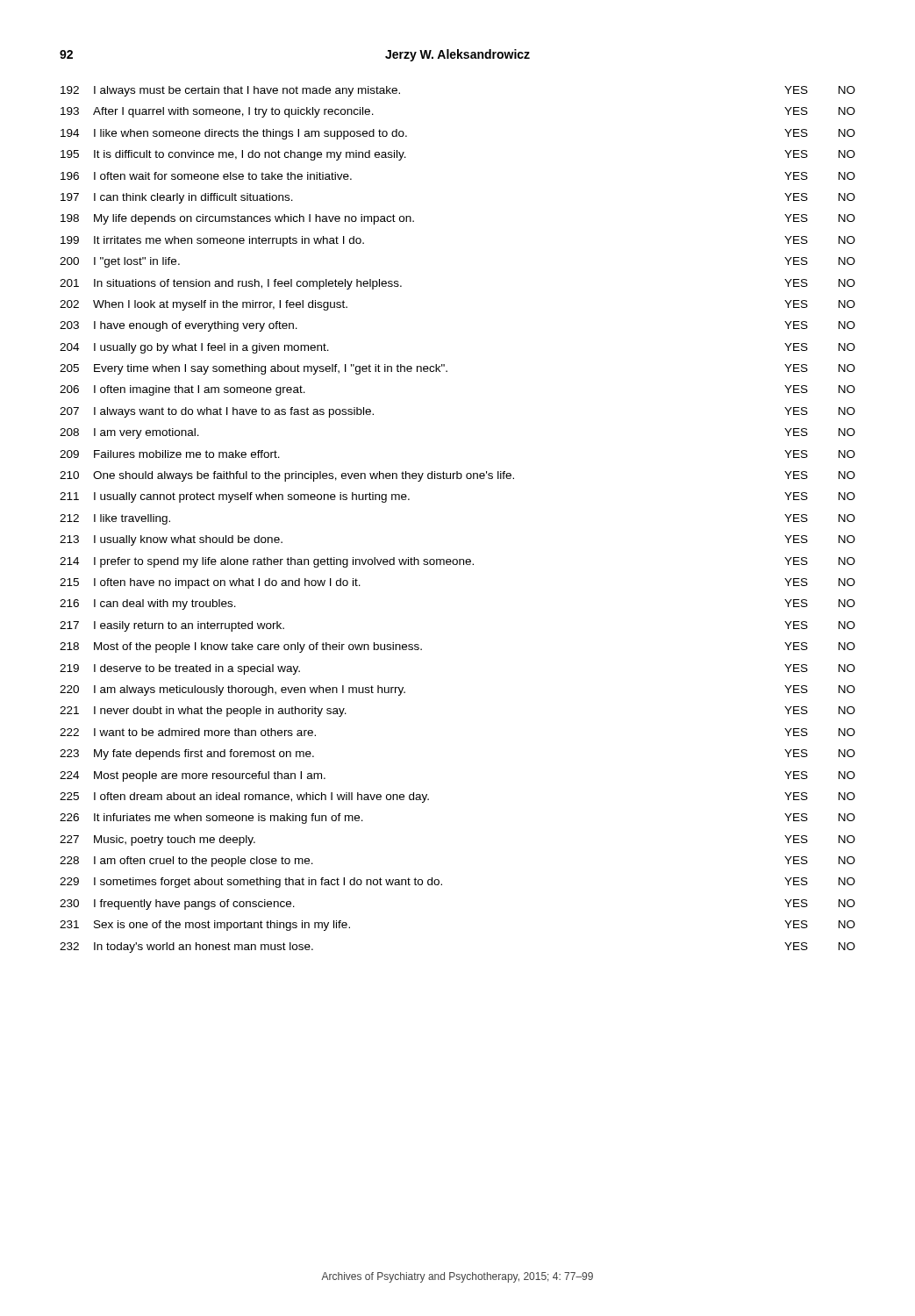
Task: Locate the list item with the text "230 I frequently have pangs of"
Action: point(193,904)
